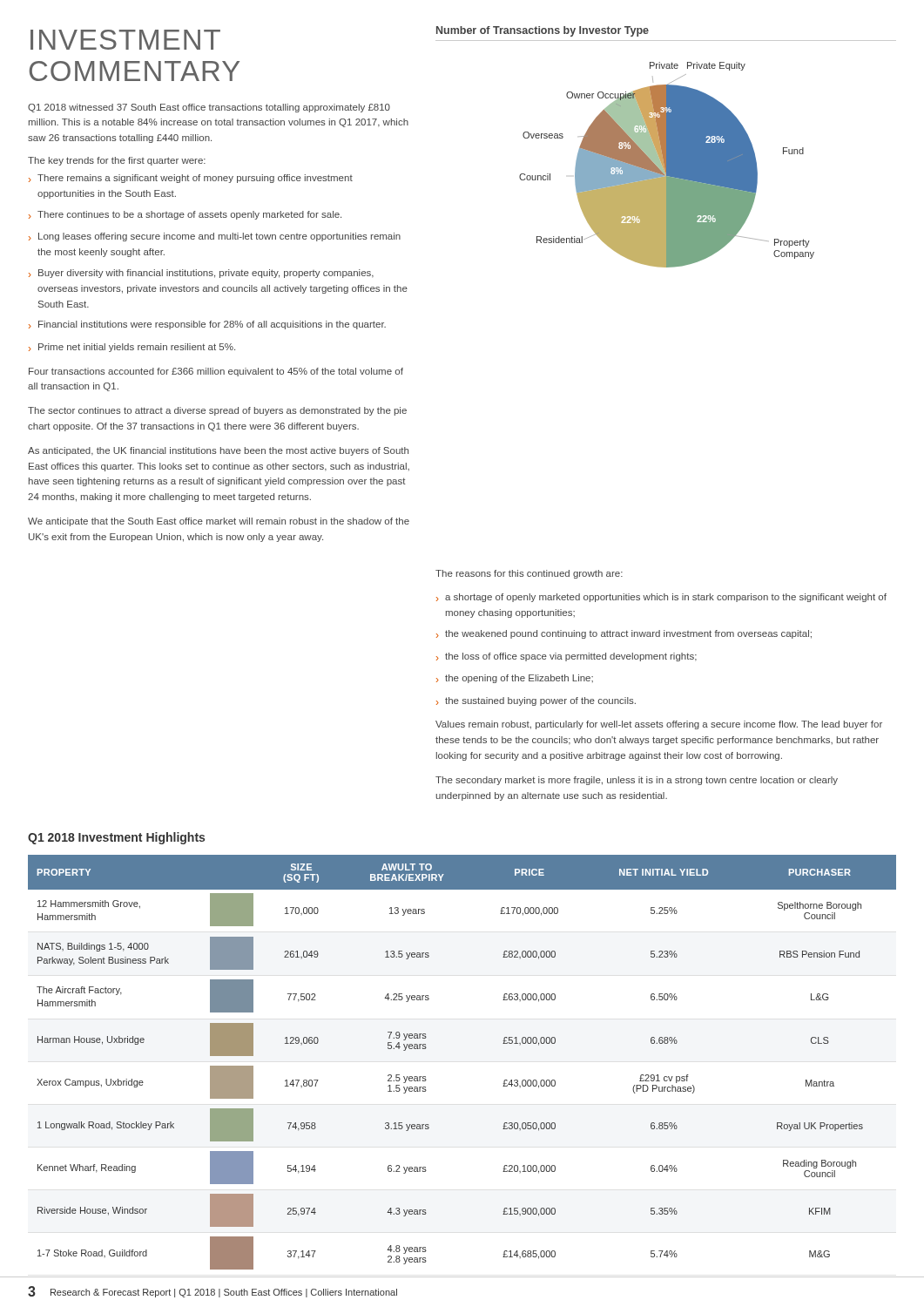
Task: Locate the table with the text "SIZE (SQ FT)"
Action: [x=462, y=1065]
